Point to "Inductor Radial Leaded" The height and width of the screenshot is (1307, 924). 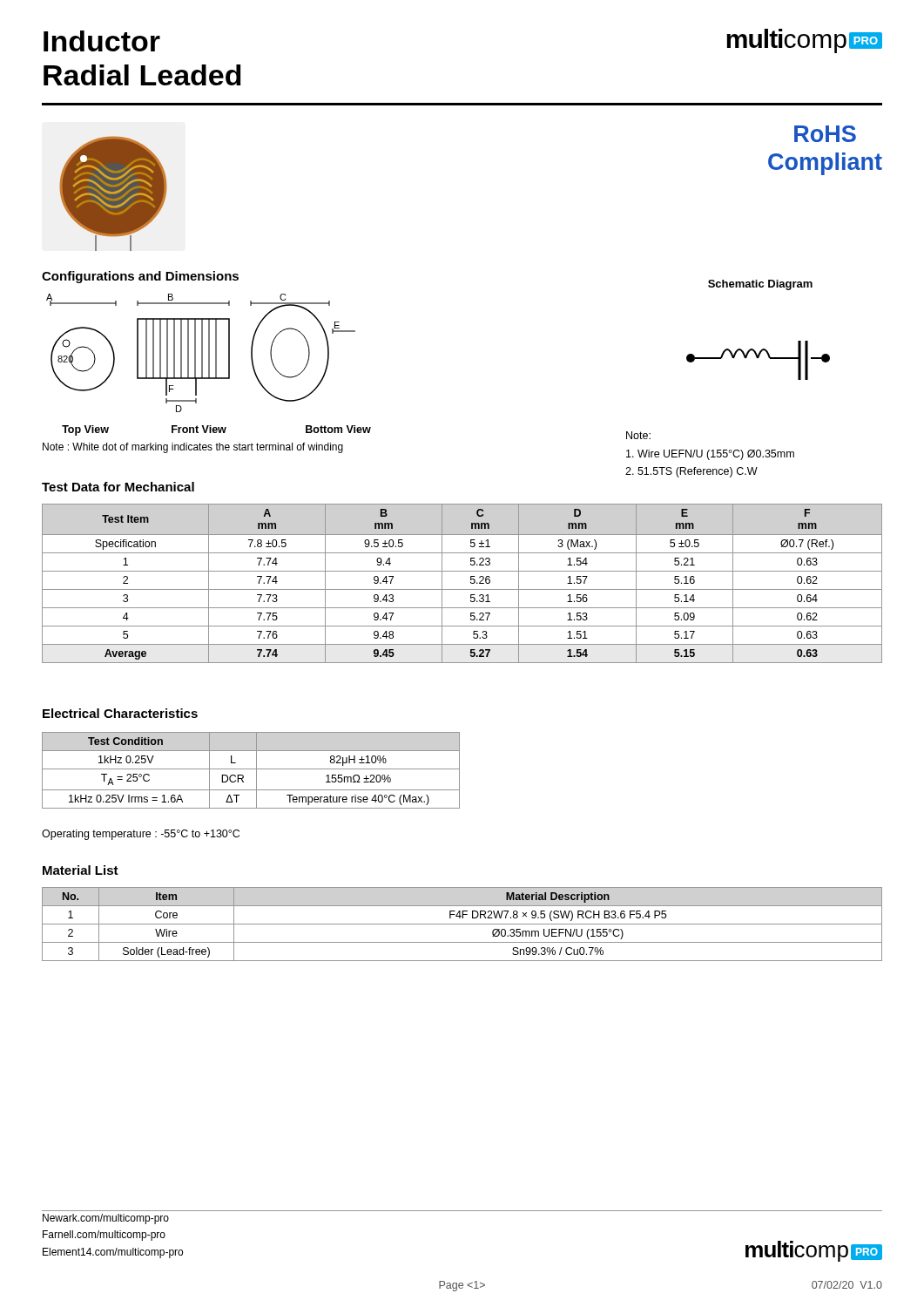142,58
